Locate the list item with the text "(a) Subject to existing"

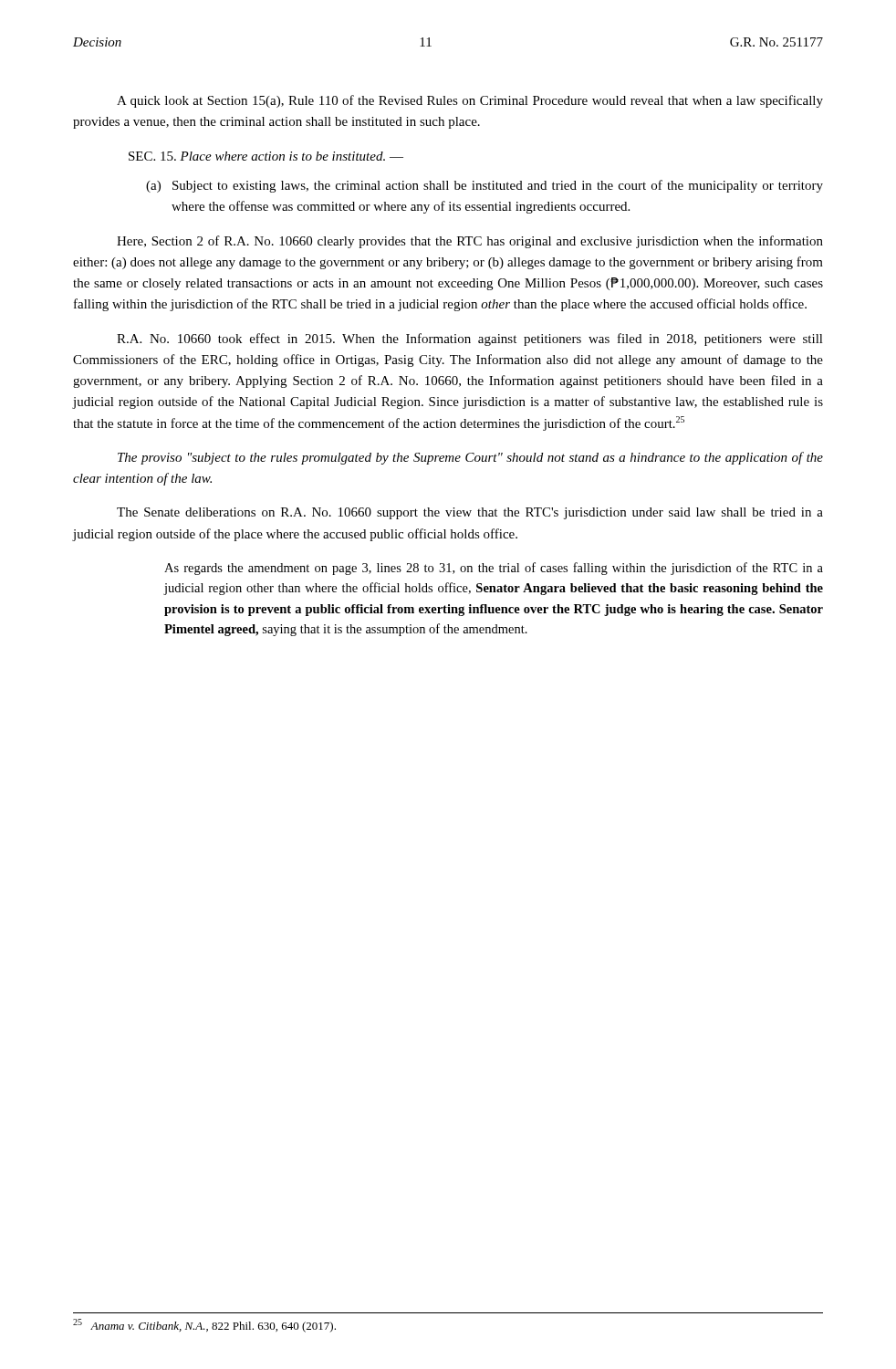484,196
